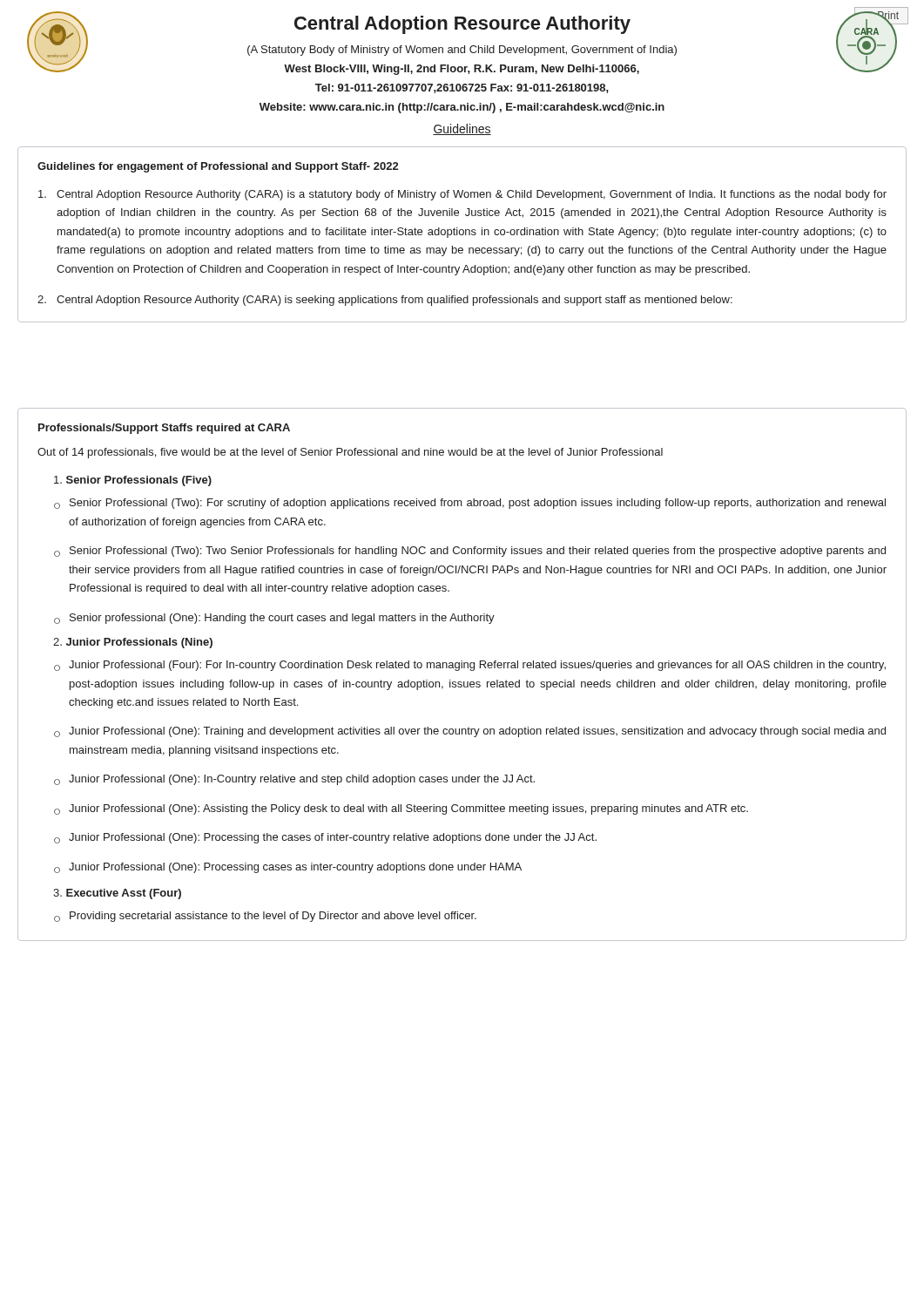This screenshot has width=924, height=1307.
Task: Select the block starting "Guidelines for engagement"
Action: [x=218, y=166]
